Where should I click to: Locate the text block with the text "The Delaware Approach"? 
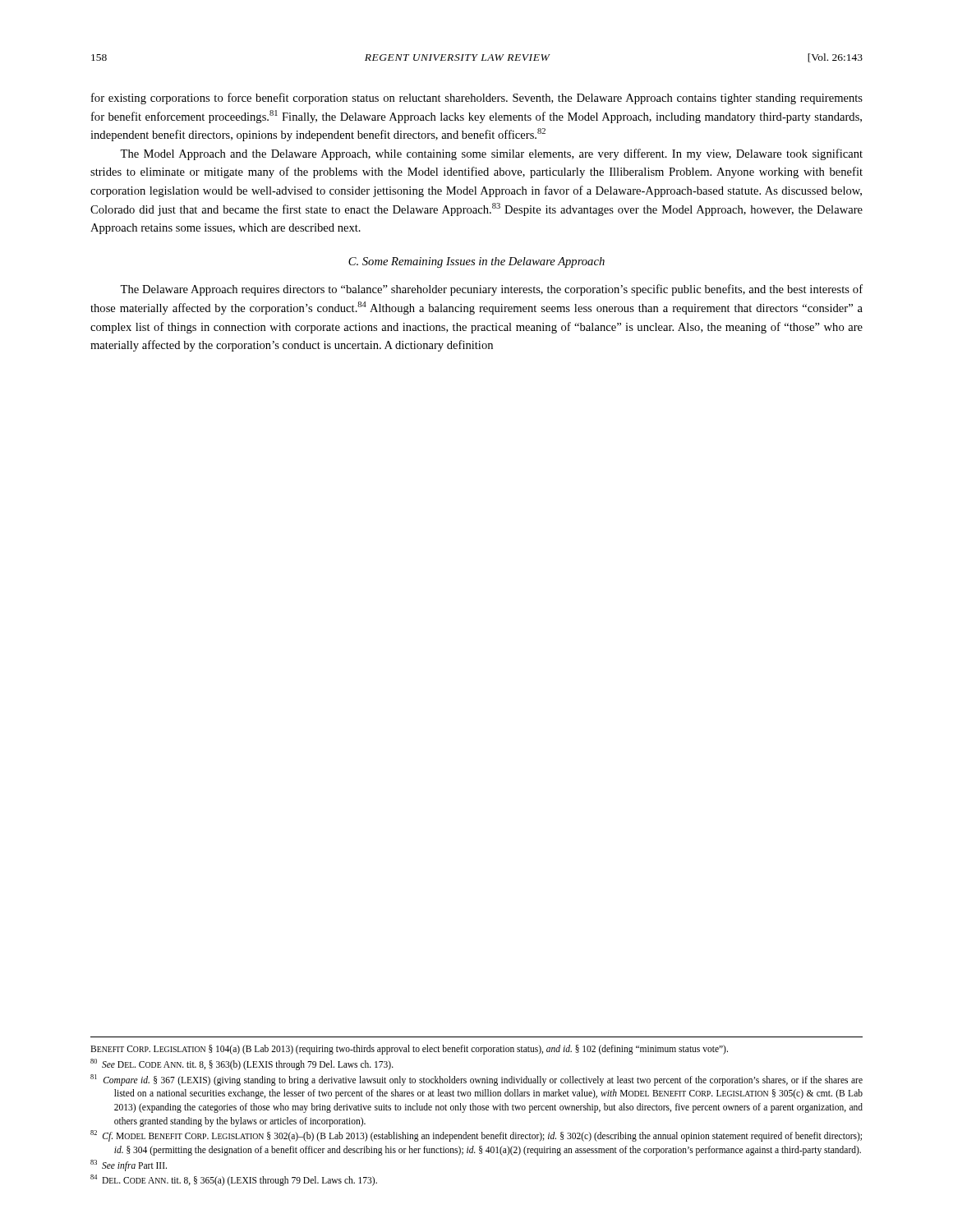tap(476, 318)
